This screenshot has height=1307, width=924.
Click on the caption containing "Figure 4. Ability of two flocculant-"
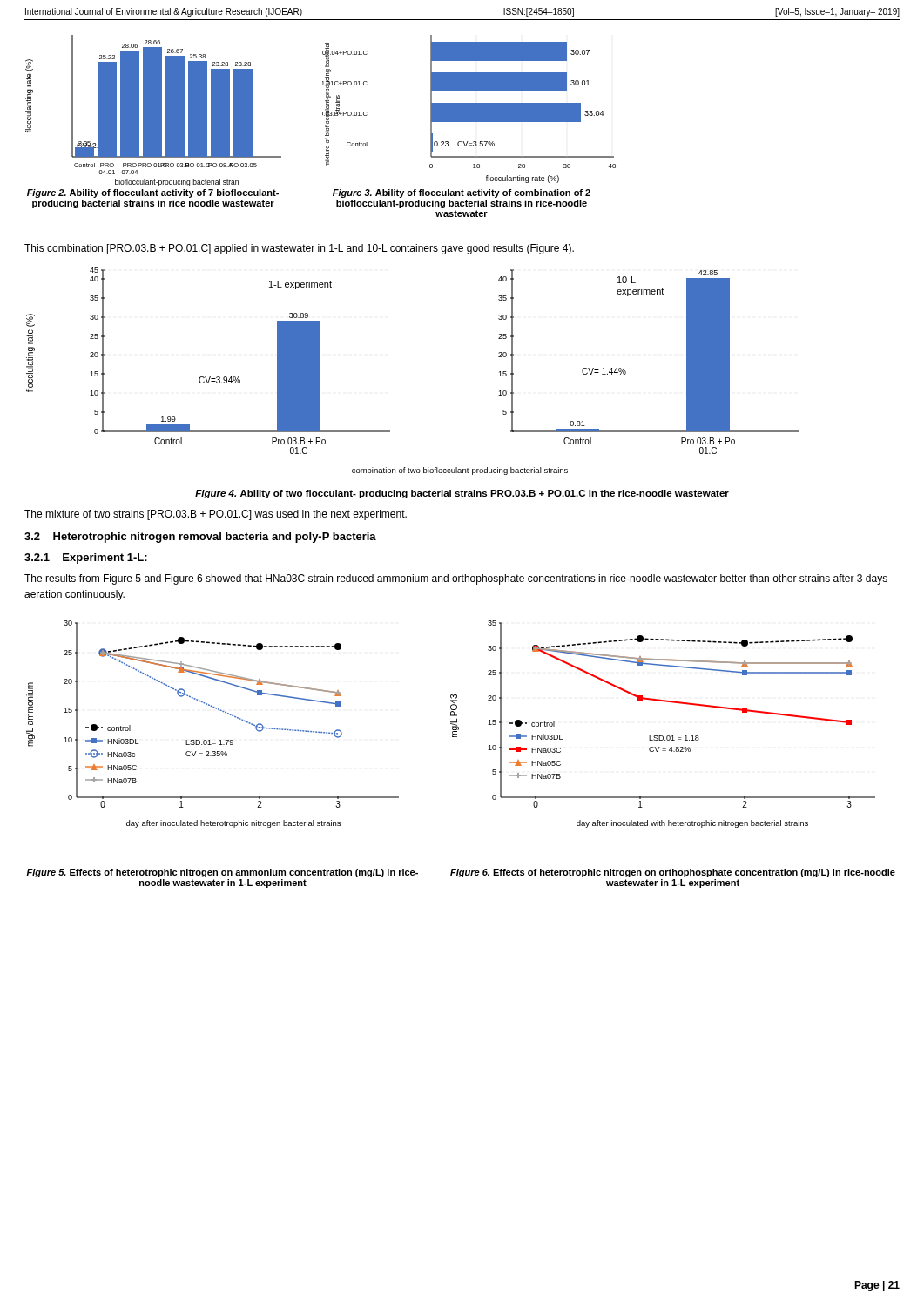[462, 493]
